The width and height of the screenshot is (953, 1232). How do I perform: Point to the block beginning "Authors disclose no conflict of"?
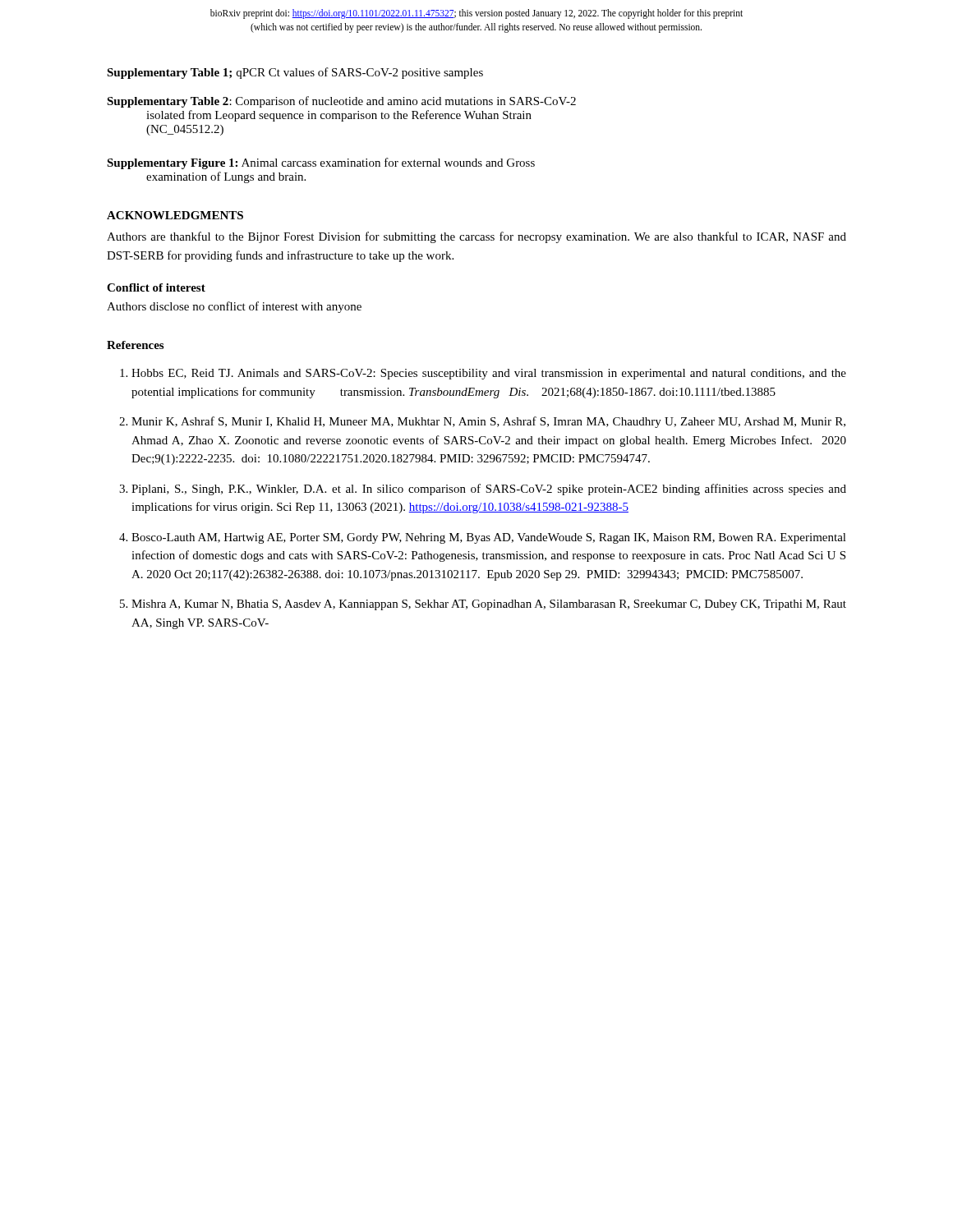(x=234, y=306)
